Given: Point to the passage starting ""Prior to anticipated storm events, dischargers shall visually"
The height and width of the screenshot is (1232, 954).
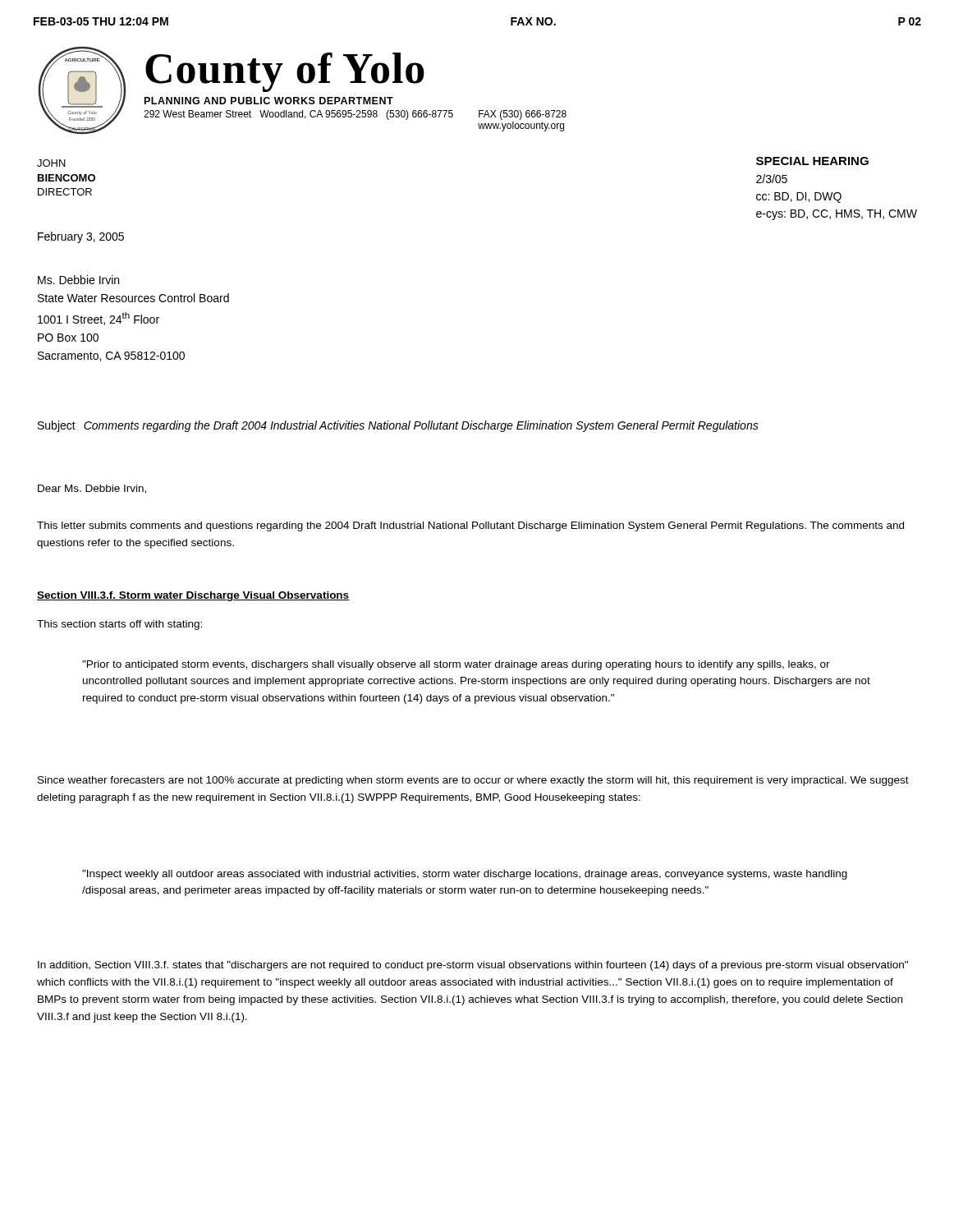Looking at the screenshot, I should 477,682.
